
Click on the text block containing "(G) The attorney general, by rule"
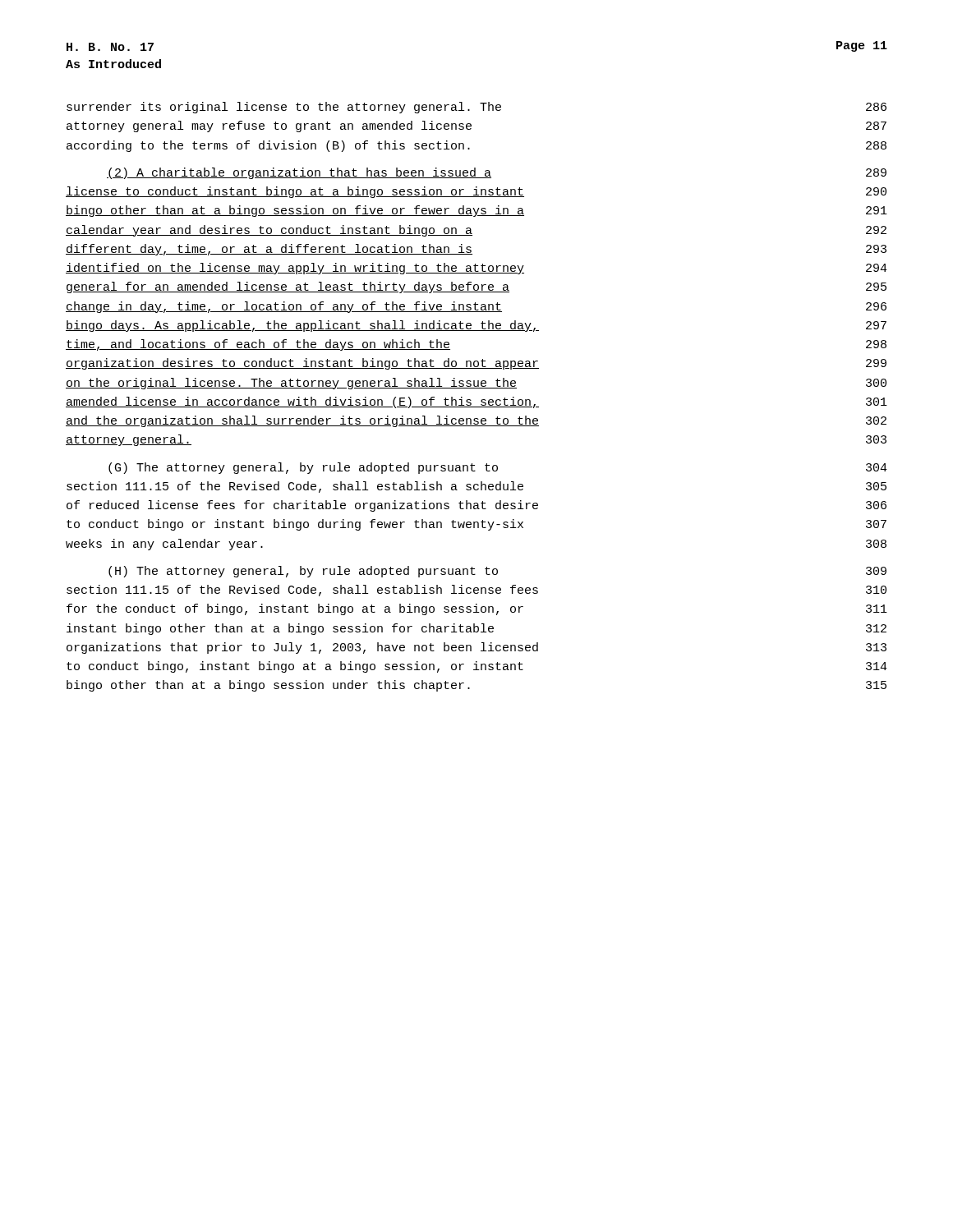(476, 506)
